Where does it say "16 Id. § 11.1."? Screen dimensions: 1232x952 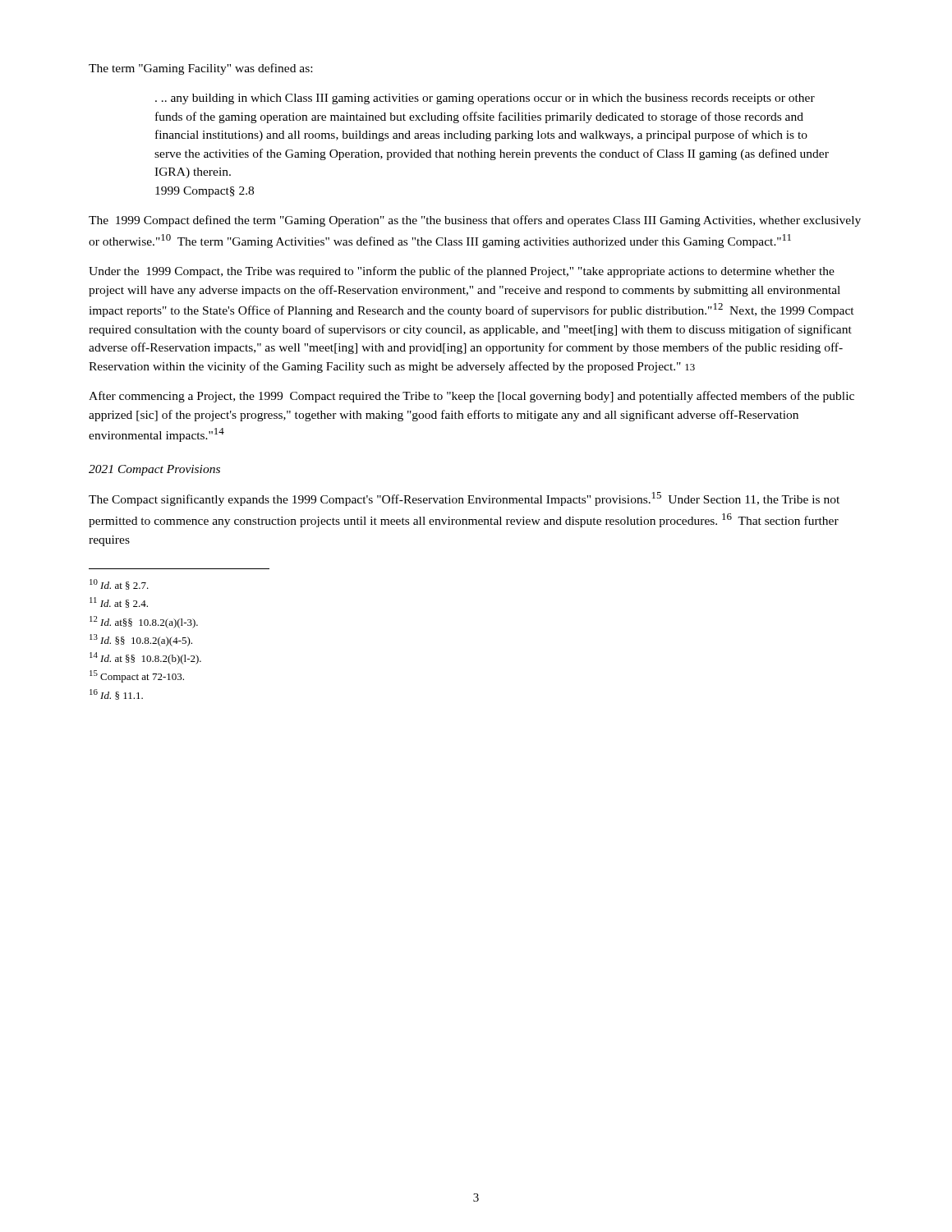coord(116,694)
